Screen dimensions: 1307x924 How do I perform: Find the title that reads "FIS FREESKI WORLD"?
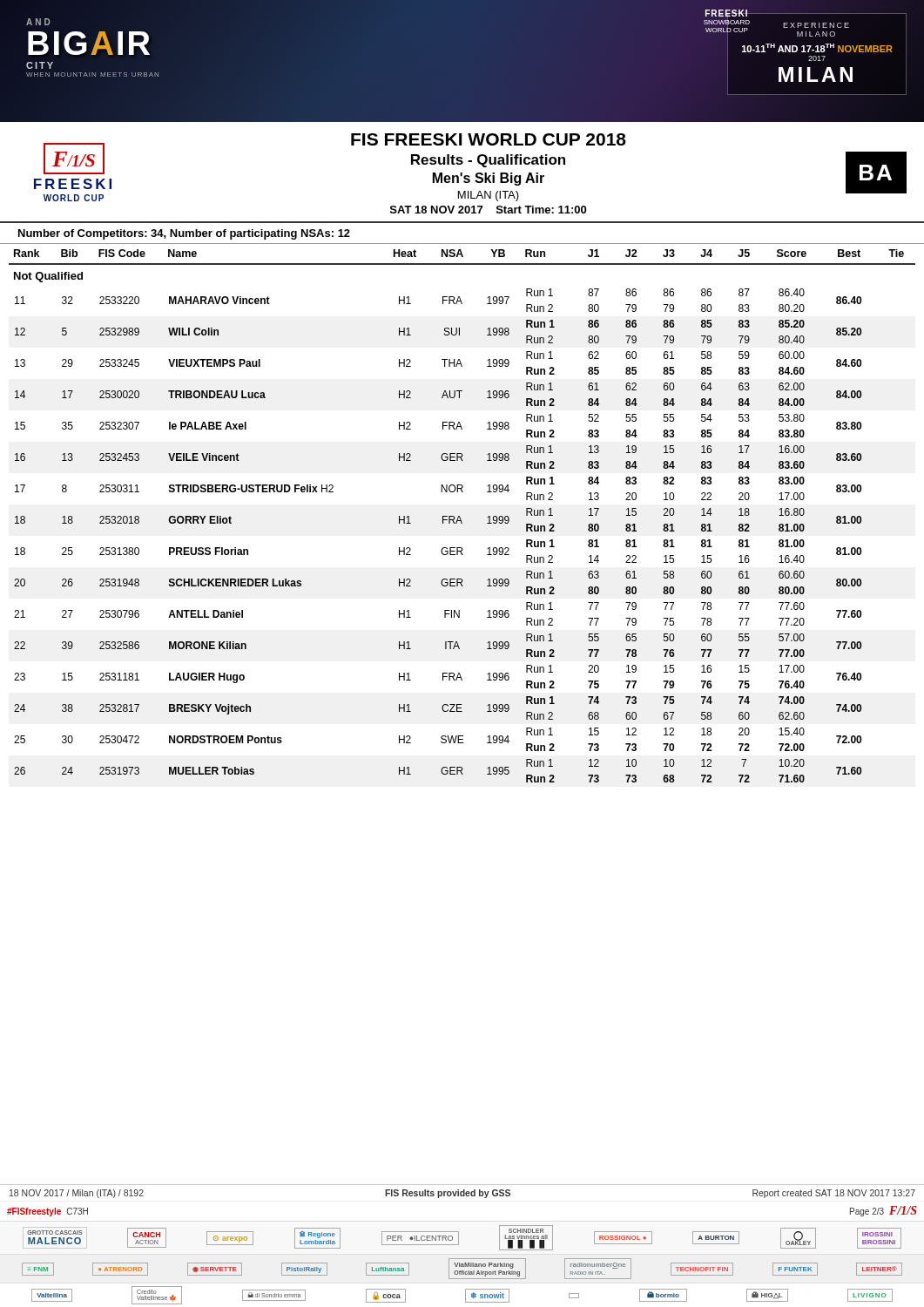click(488, 173)
